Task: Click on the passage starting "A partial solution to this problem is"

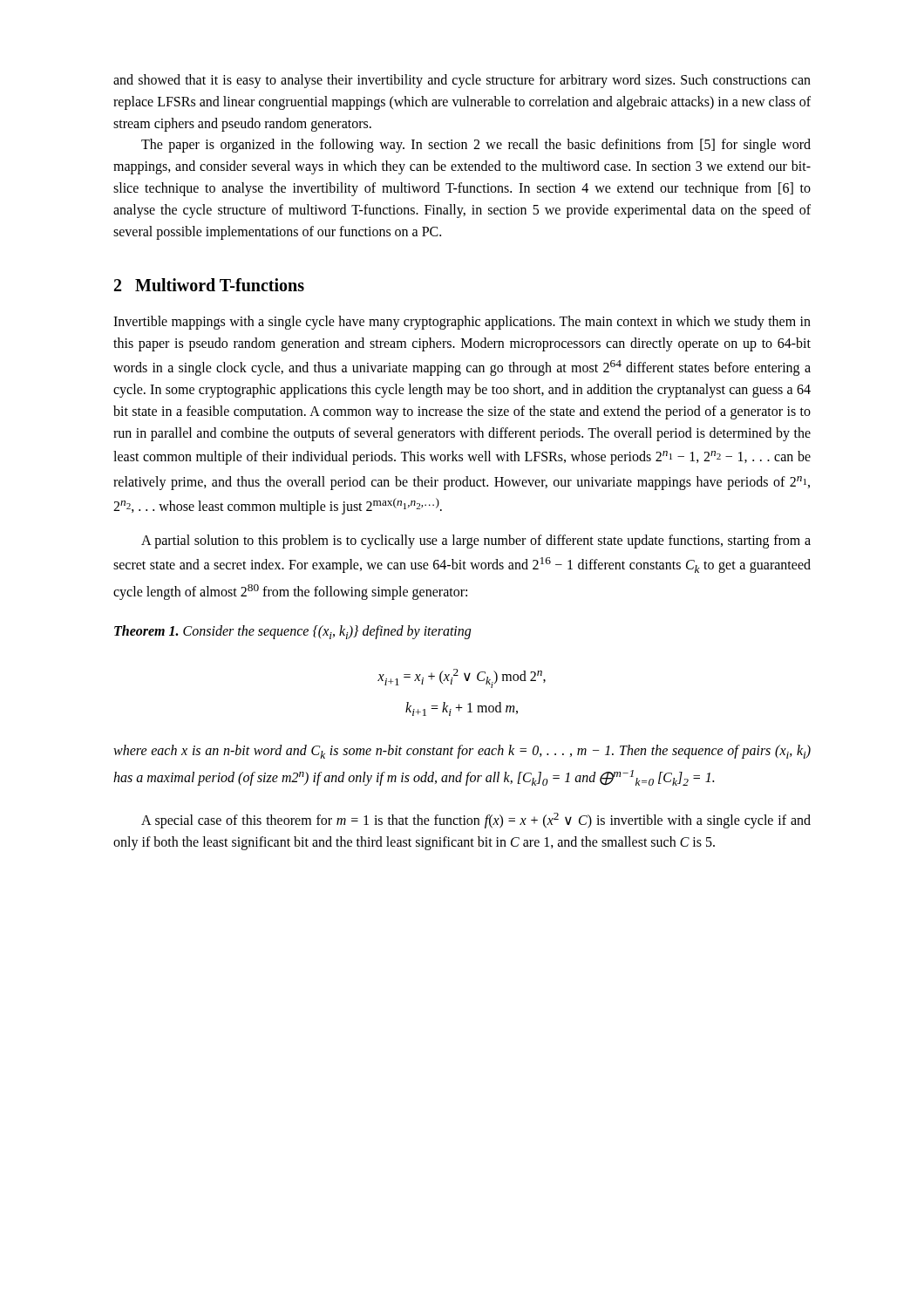Action: 462,567
